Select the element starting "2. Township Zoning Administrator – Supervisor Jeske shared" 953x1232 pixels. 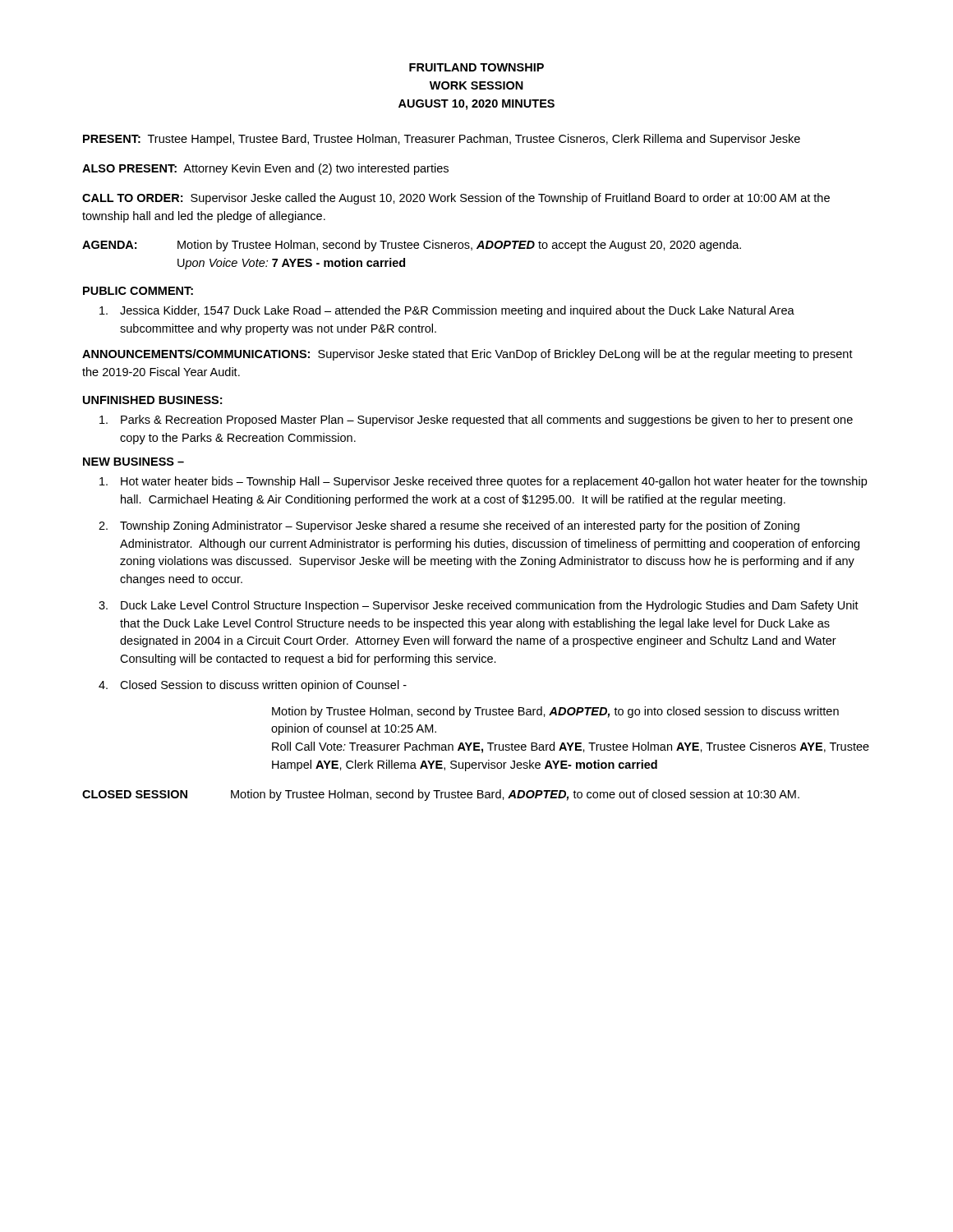click(x=485, y=553)
